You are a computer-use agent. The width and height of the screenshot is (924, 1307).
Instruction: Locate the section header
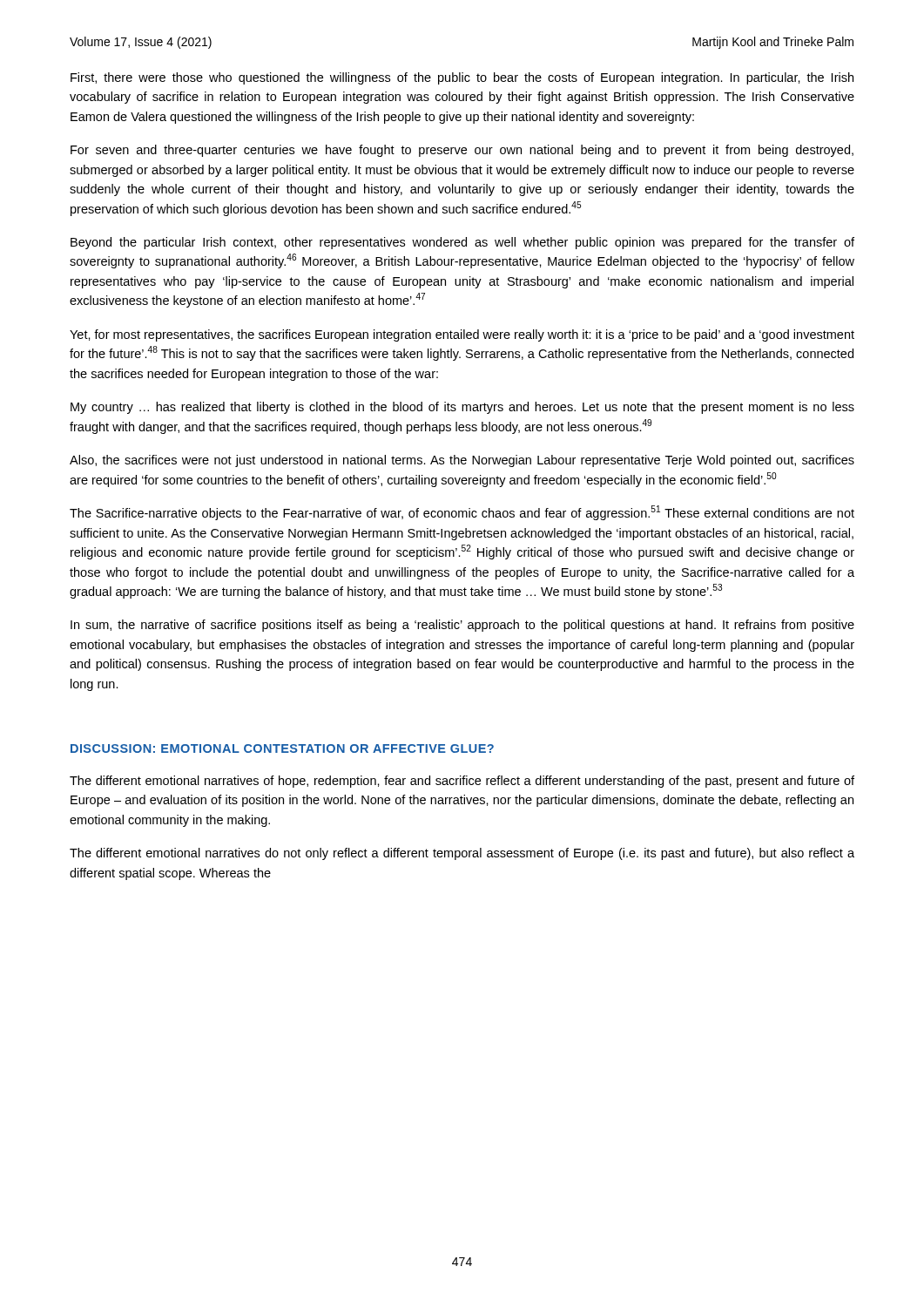click(282, 749)
